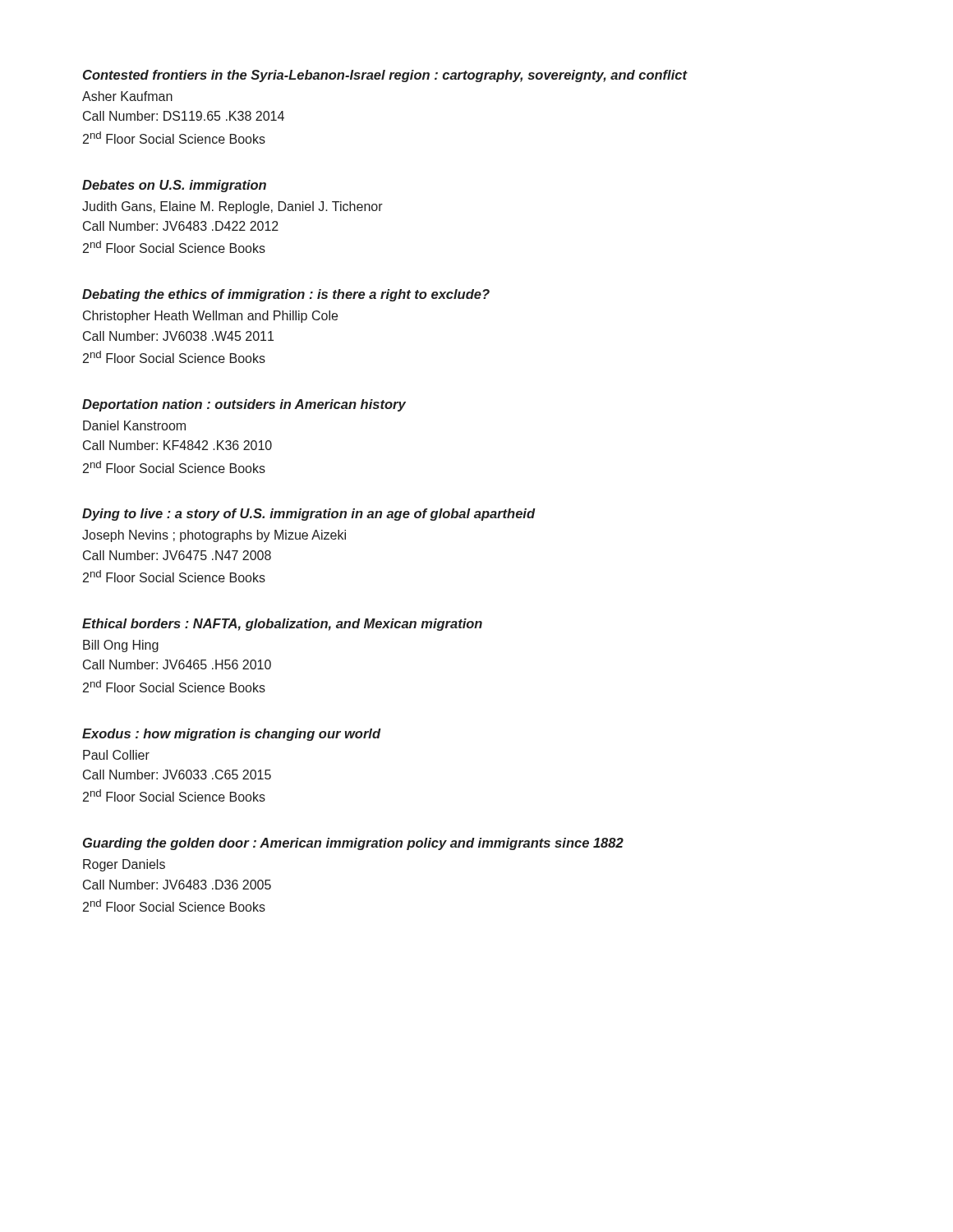Find the list item that says "Debates on U.S."
953x1232 pixels.
coord(174,186)
